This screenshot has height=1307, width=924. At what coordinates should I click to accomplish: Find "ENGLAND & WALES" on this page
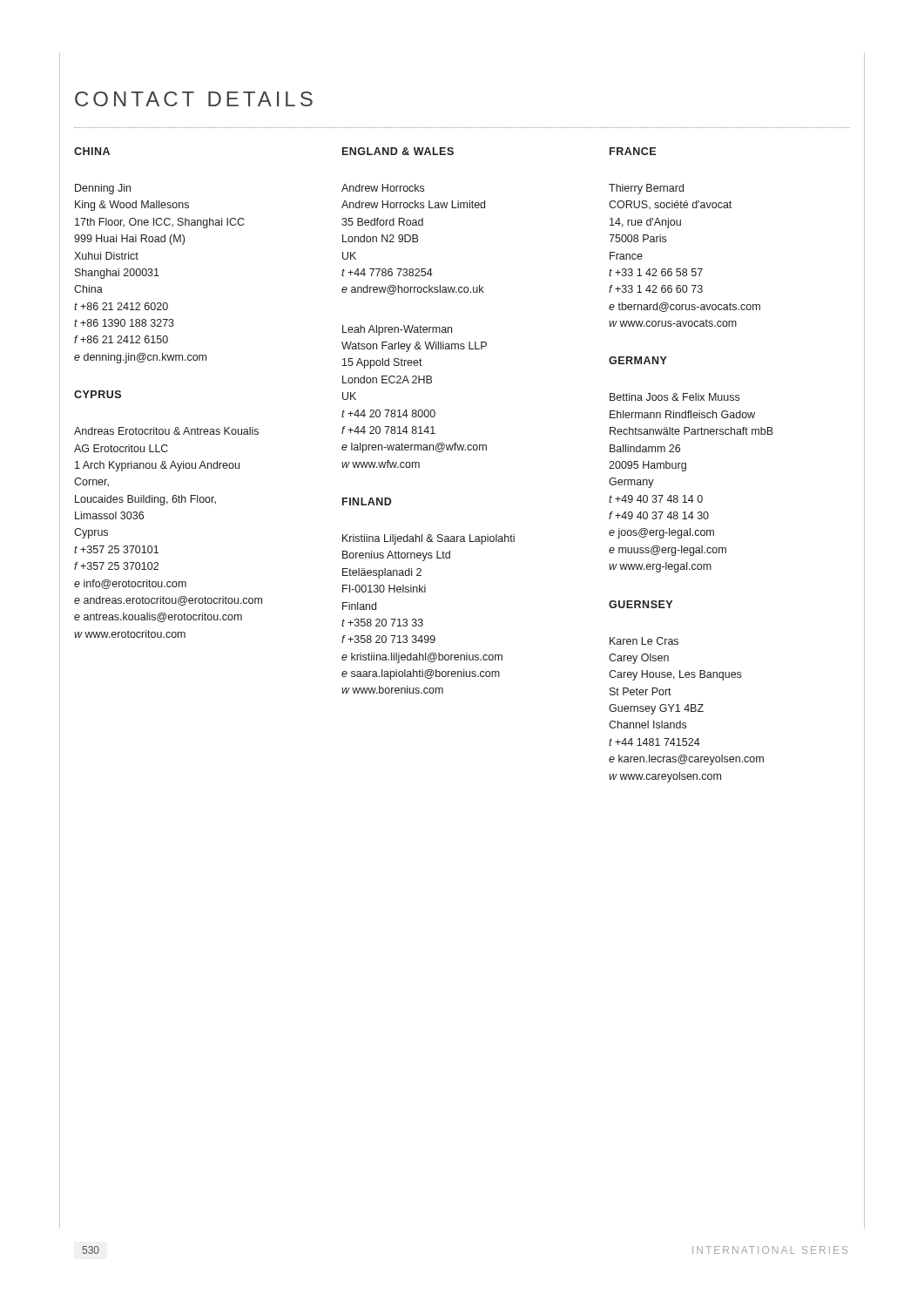(x=462, y=152)
